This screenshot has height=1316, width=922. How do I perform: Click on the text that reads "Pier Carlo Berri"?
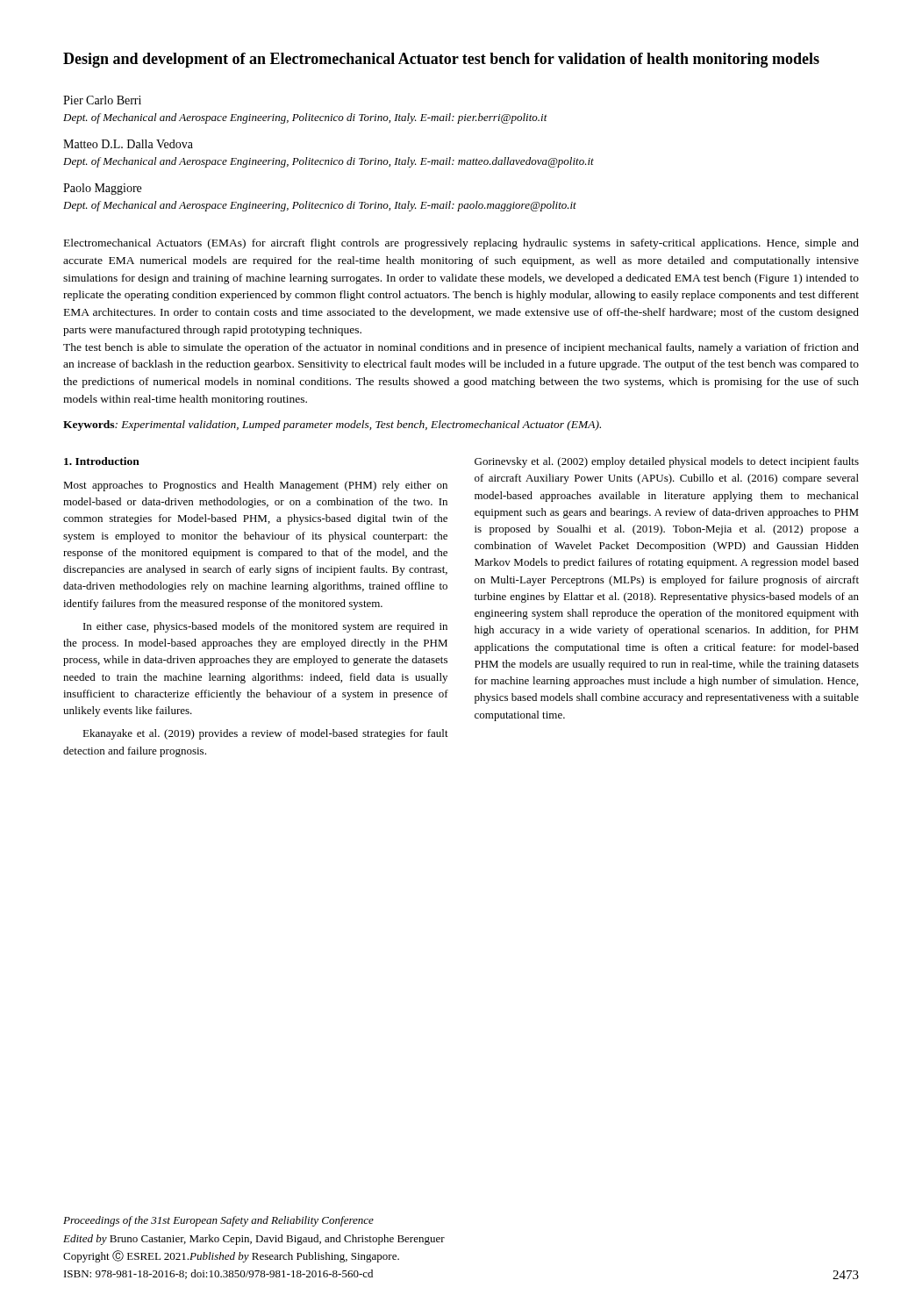(102, 101)
